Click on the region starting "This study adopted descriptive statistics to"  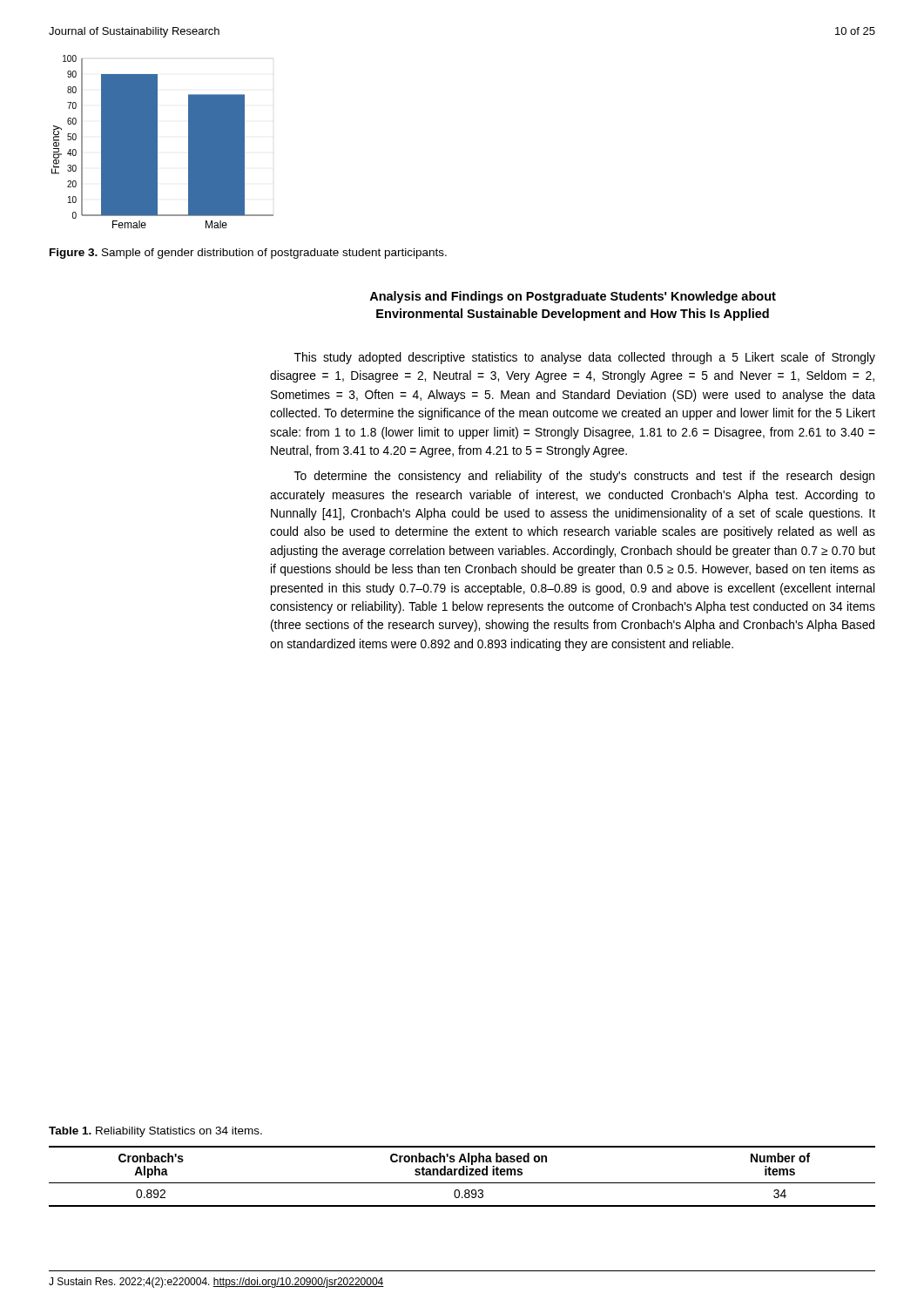(x=573, y=501)
